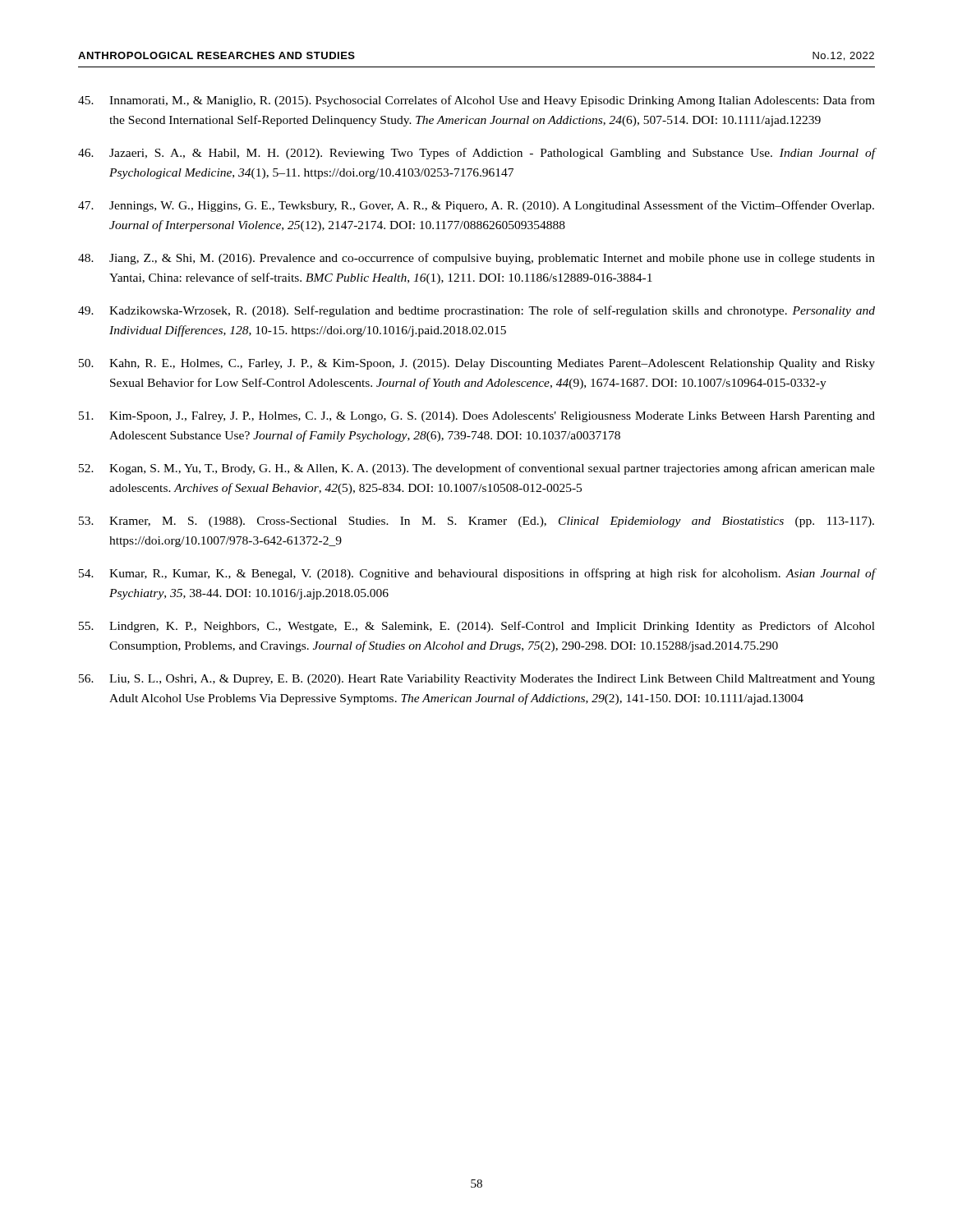Select the text block starting "46. Jazaeri, S. A., & Habil, M."

pos(476,163)
